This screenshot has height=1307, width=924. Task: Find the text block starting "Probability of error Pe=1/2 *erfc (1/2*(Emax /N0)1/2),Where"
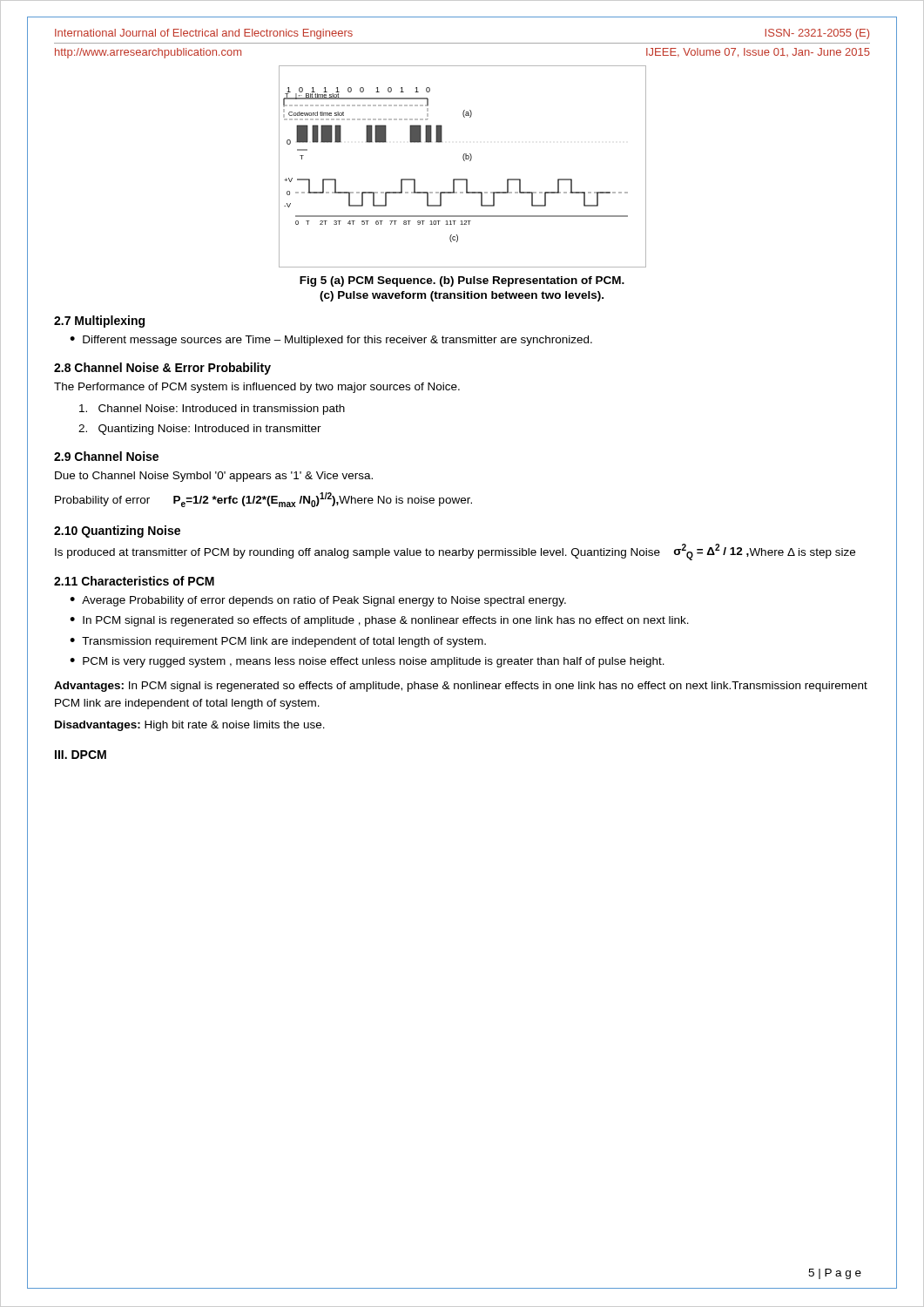click(263, 500)
